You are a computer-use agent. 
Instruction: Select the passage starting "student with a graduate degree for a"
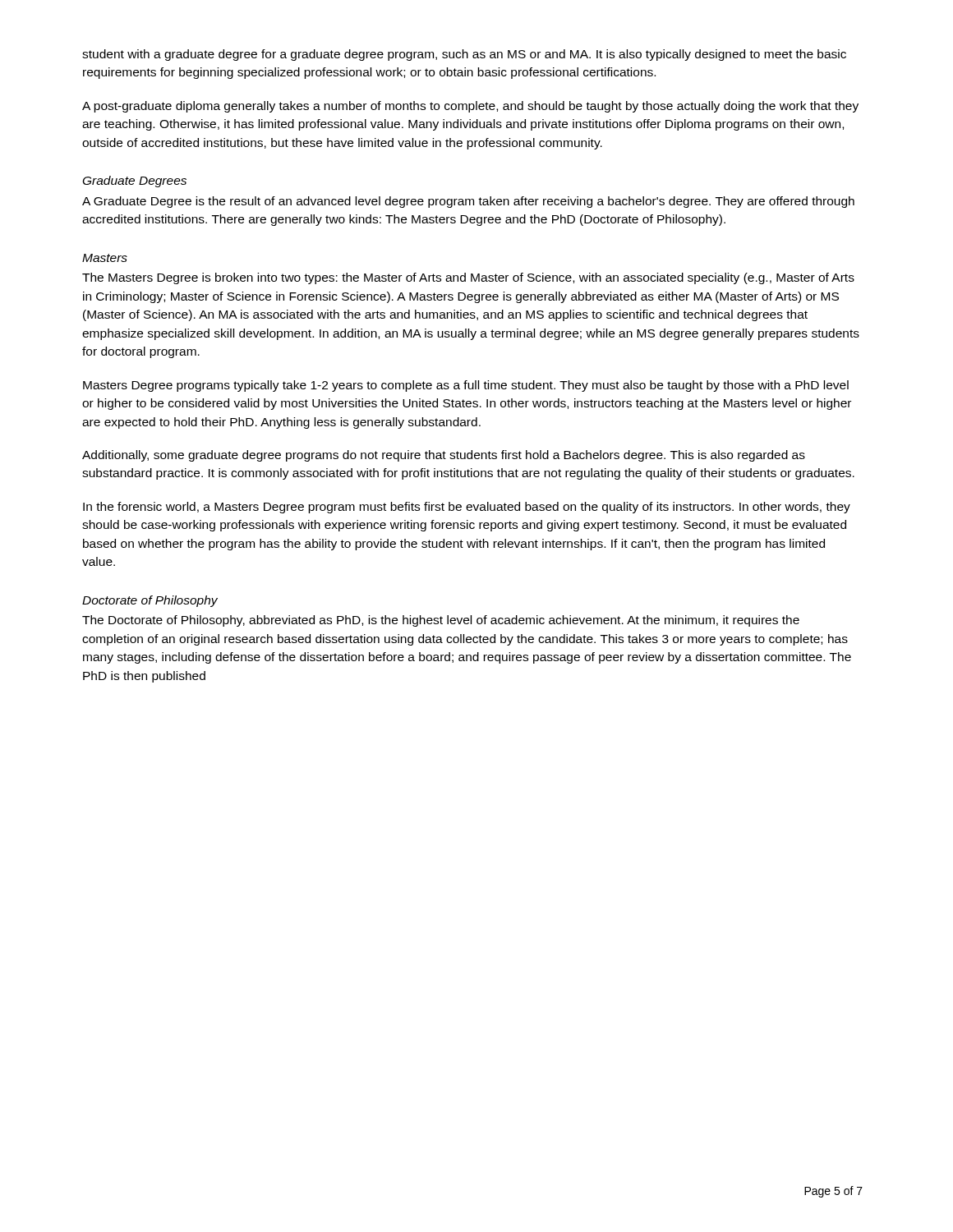tap(464, 63)
